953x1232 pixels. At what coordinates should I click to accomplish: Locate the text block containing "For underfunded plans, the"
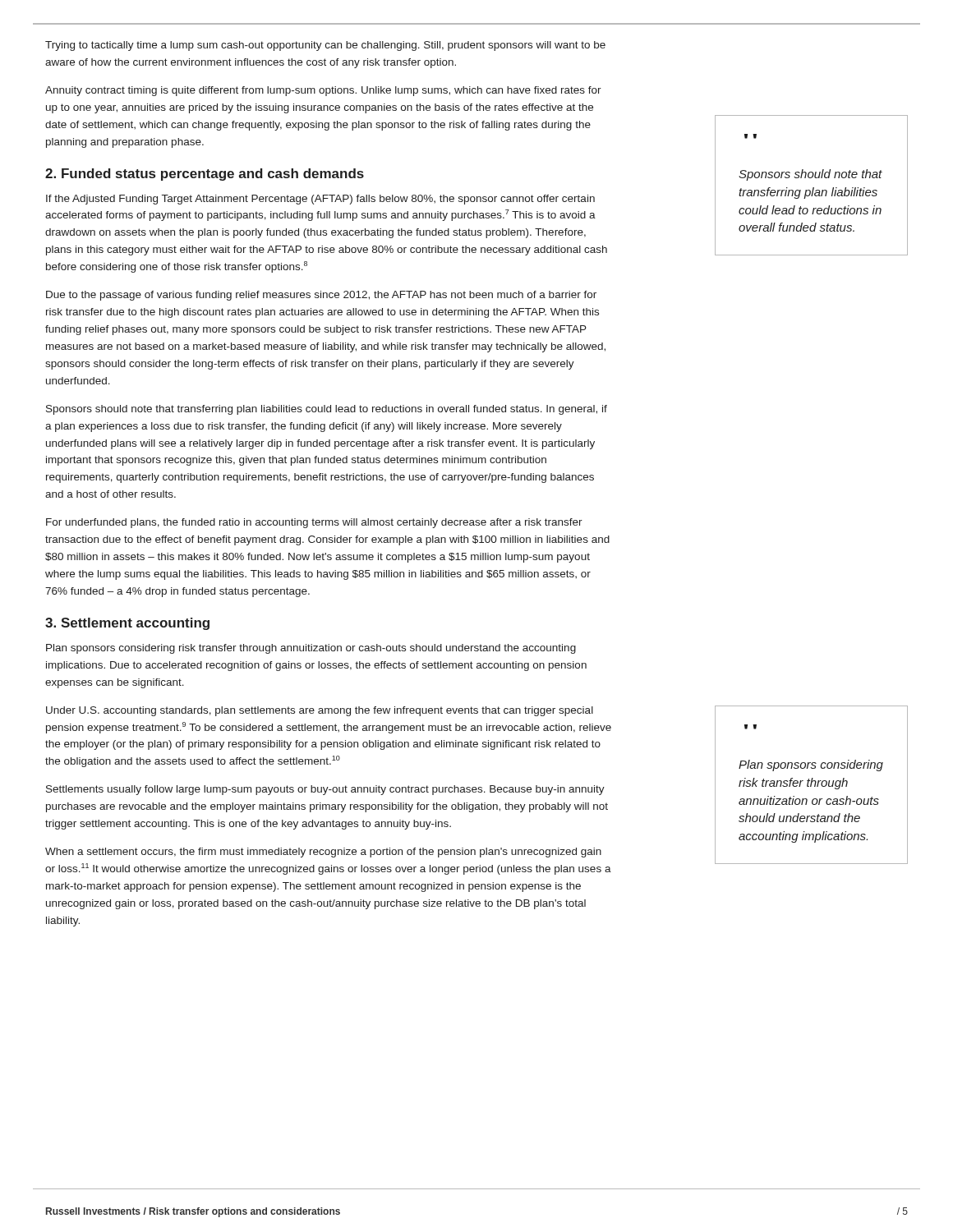pos(329,557)
